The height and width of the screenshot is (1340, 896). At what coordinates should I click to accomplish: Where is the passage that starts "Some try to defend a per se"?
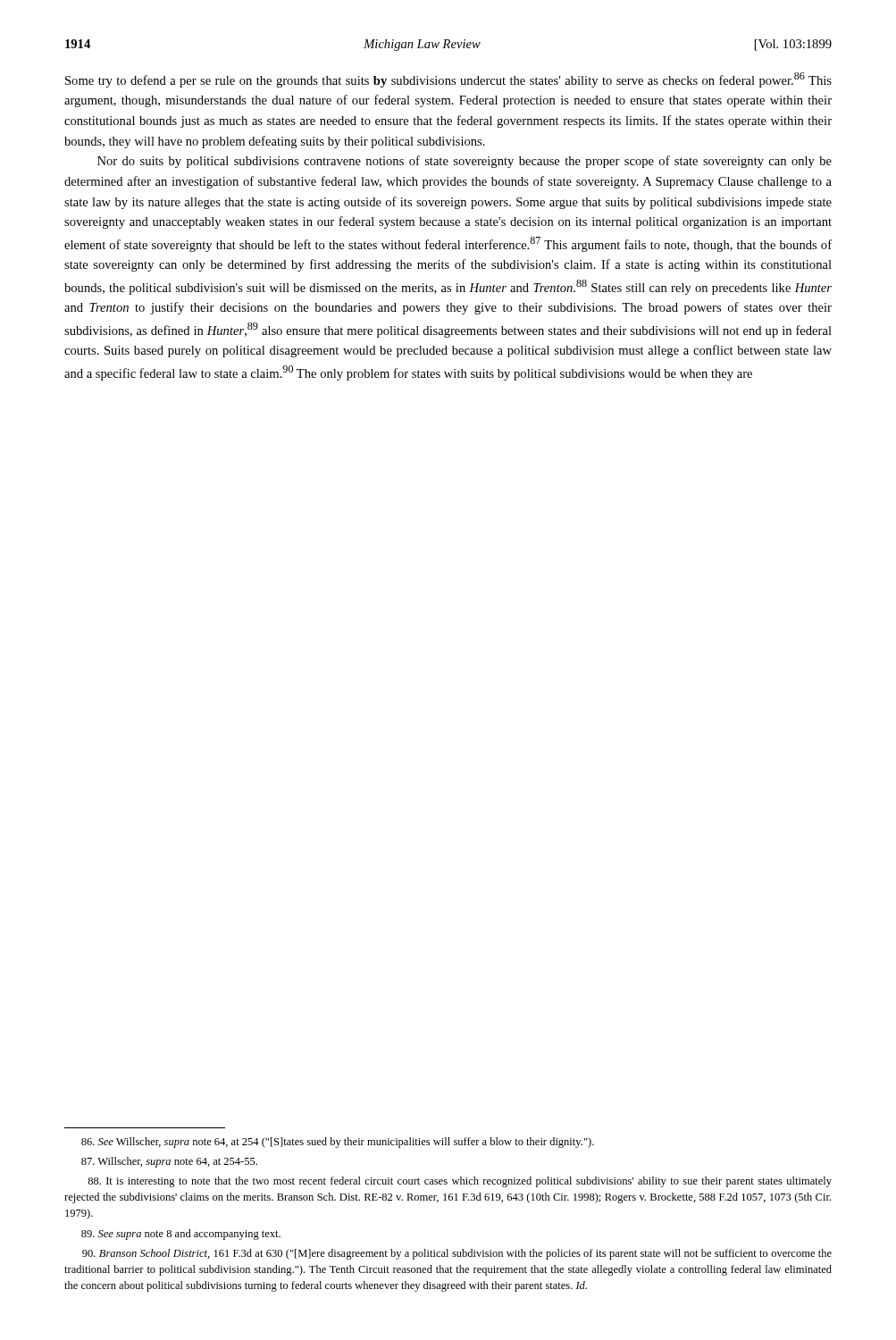pos(448,110)
